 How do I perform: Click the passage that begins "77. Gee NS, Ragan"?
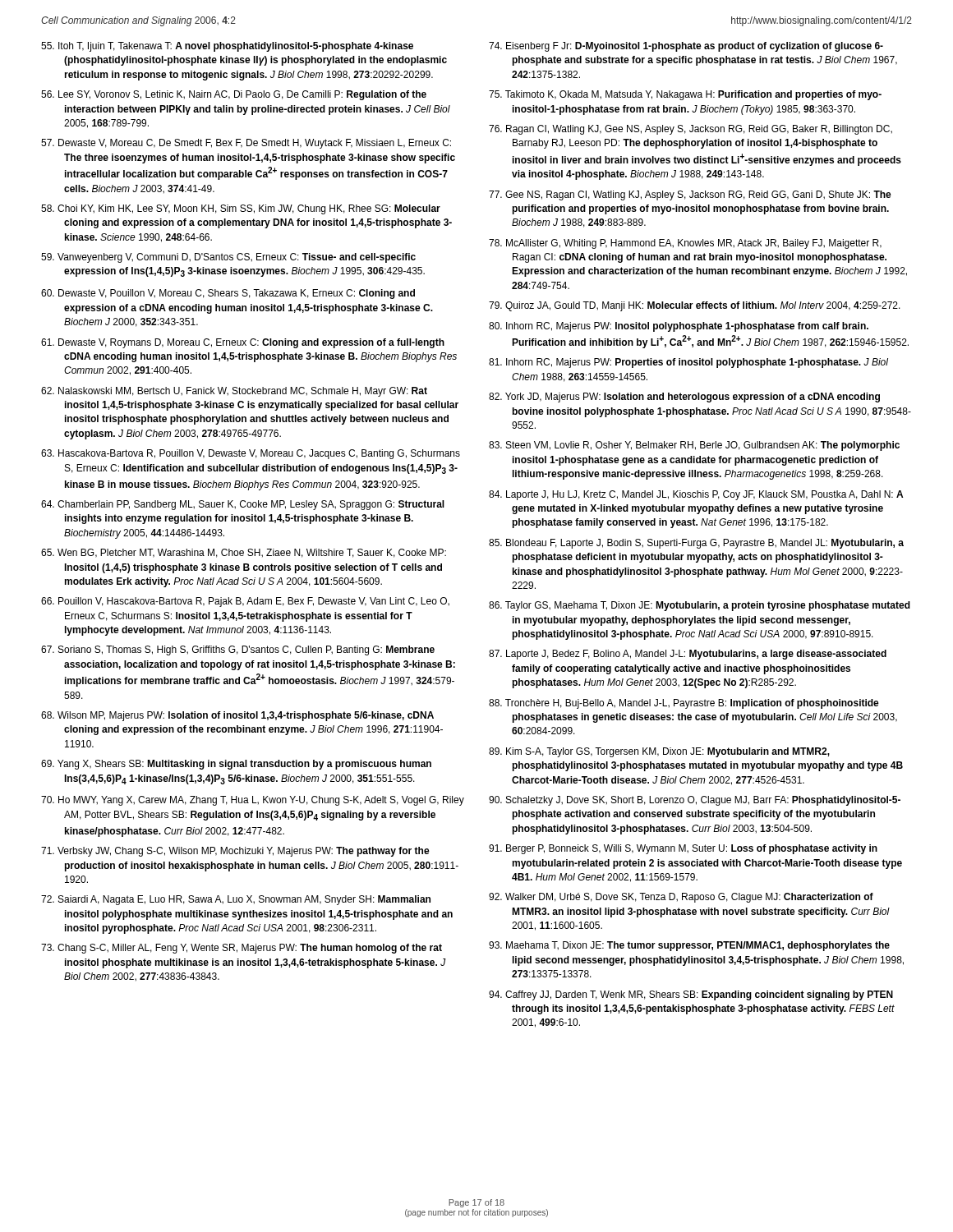click(x=690, y=209)
